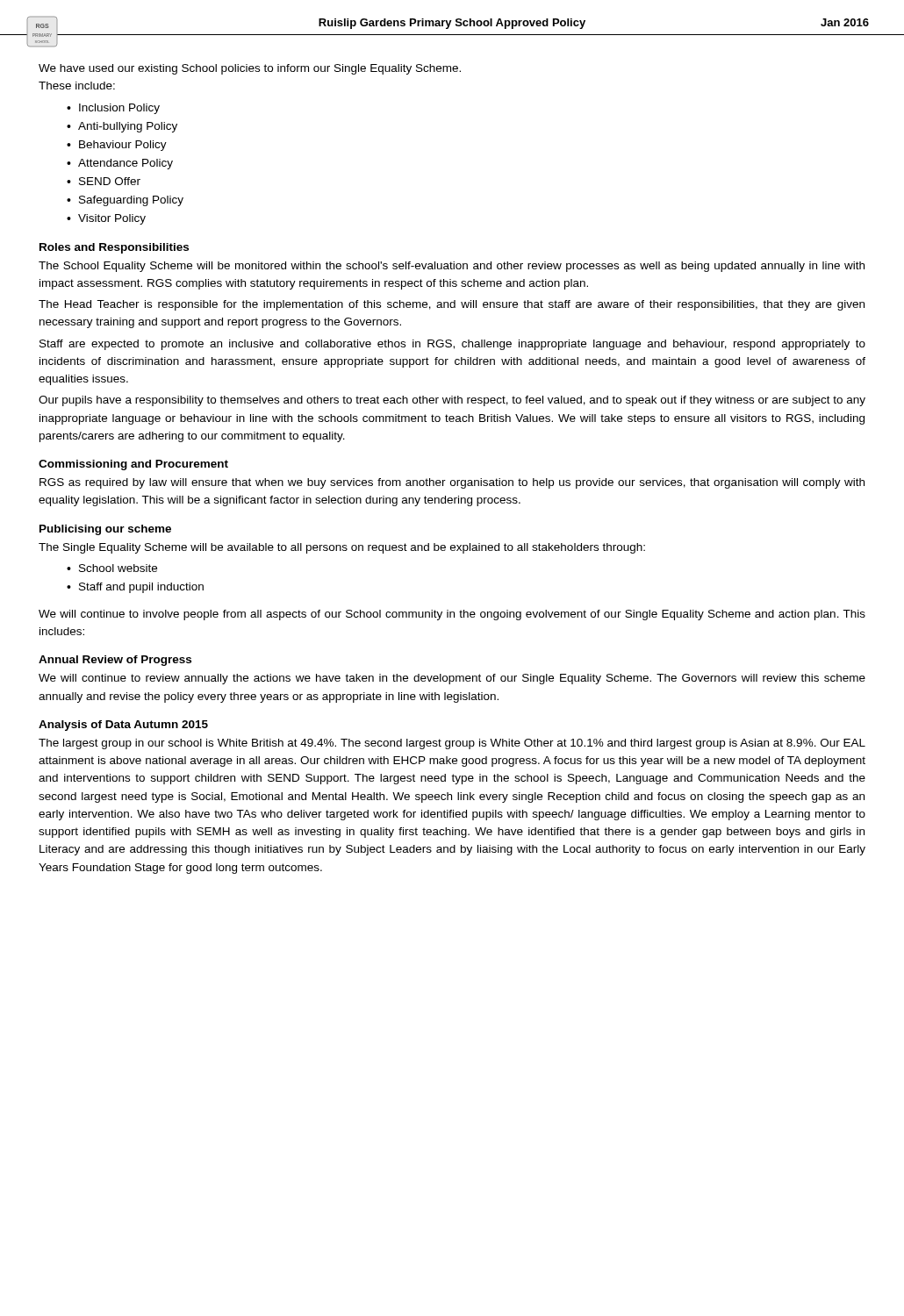The width and height of the screenshot is (904, 1316).
Task: Locate the list item containing "•Inclusion Policy"
Action: (113, 108)
